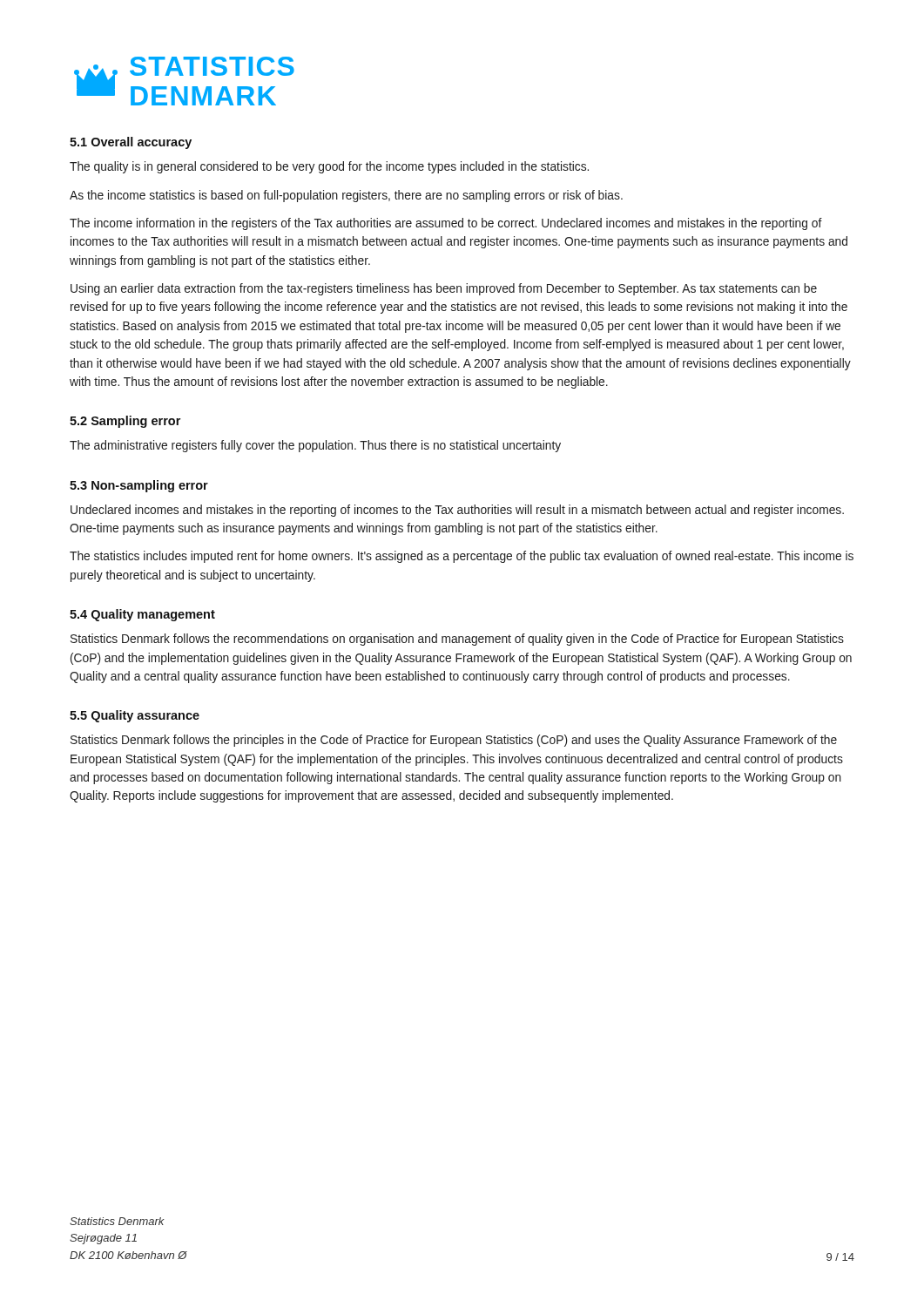Click where it says "5.4 Quality management"
This screenshot has height=1307, width=924.
142,614
